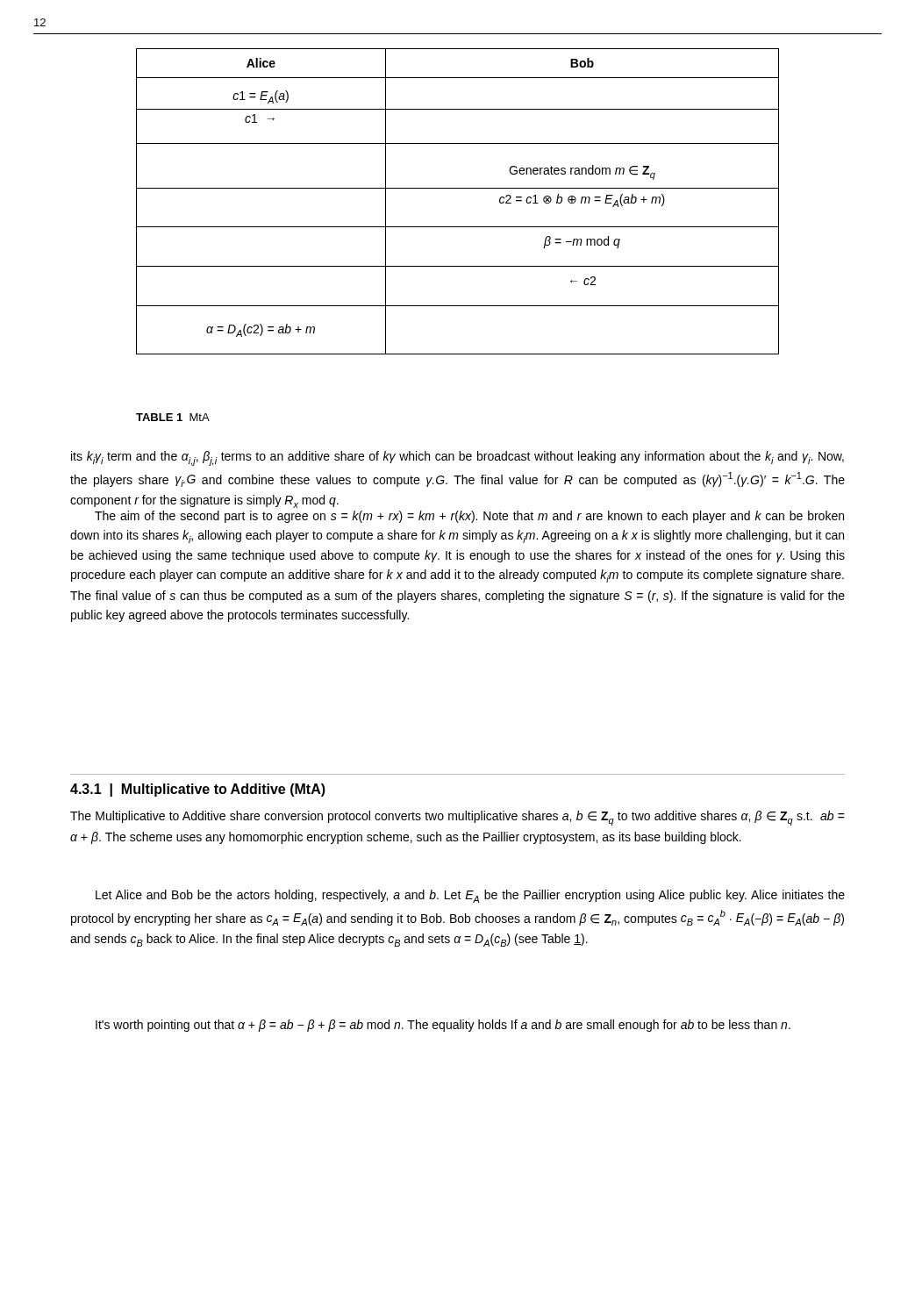Select the text block starting "4.3.1 | Multiplicative to Additive"
915x1316 pixels.
[x=198, y=789]
